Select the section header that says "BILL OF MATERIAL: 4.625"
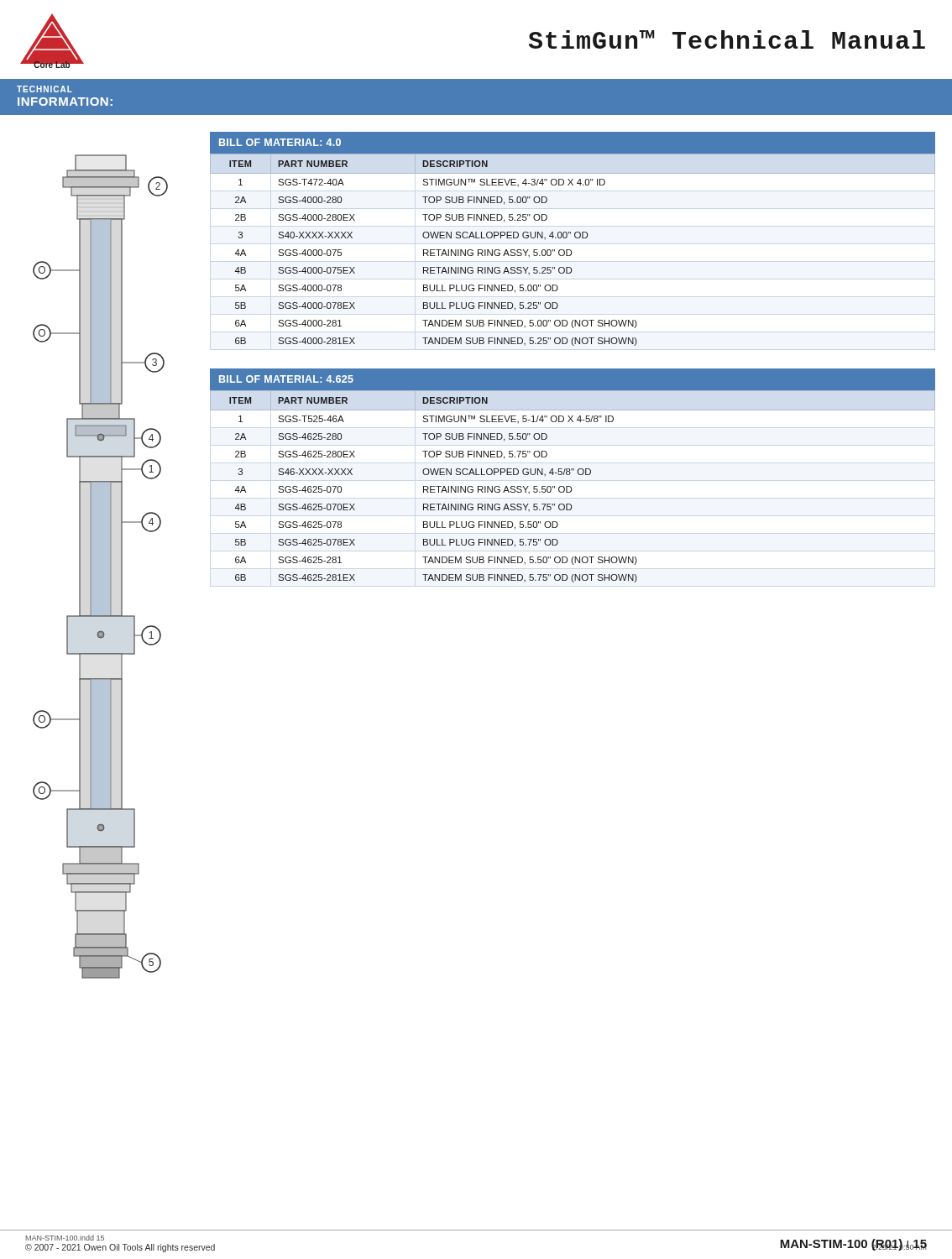The height and width of the screenshot is (1259, 952). pos(286,379)
